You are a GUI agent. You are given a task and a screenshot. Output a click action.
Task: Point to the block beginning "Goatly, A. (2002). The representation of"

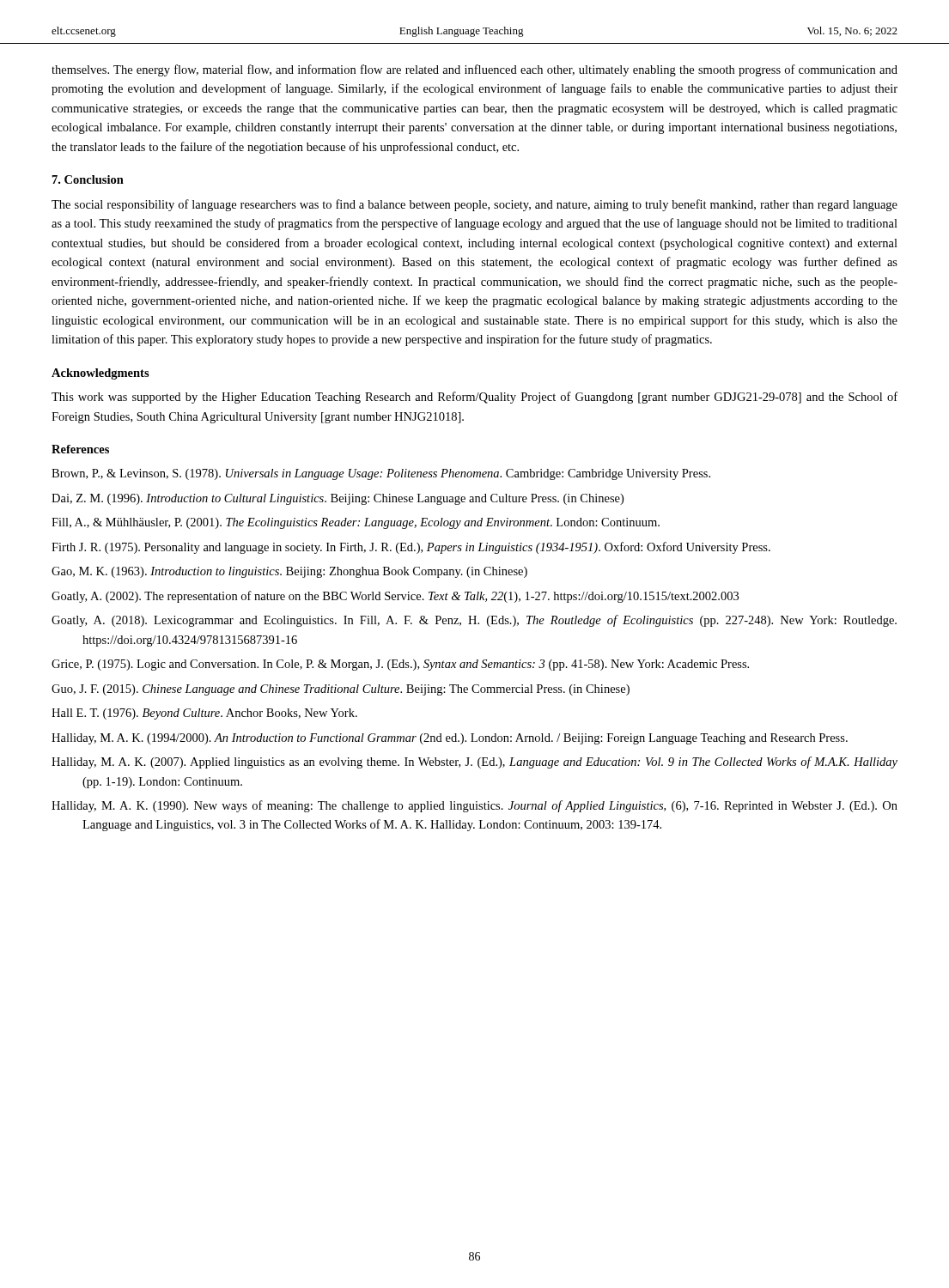coord(395,596)
